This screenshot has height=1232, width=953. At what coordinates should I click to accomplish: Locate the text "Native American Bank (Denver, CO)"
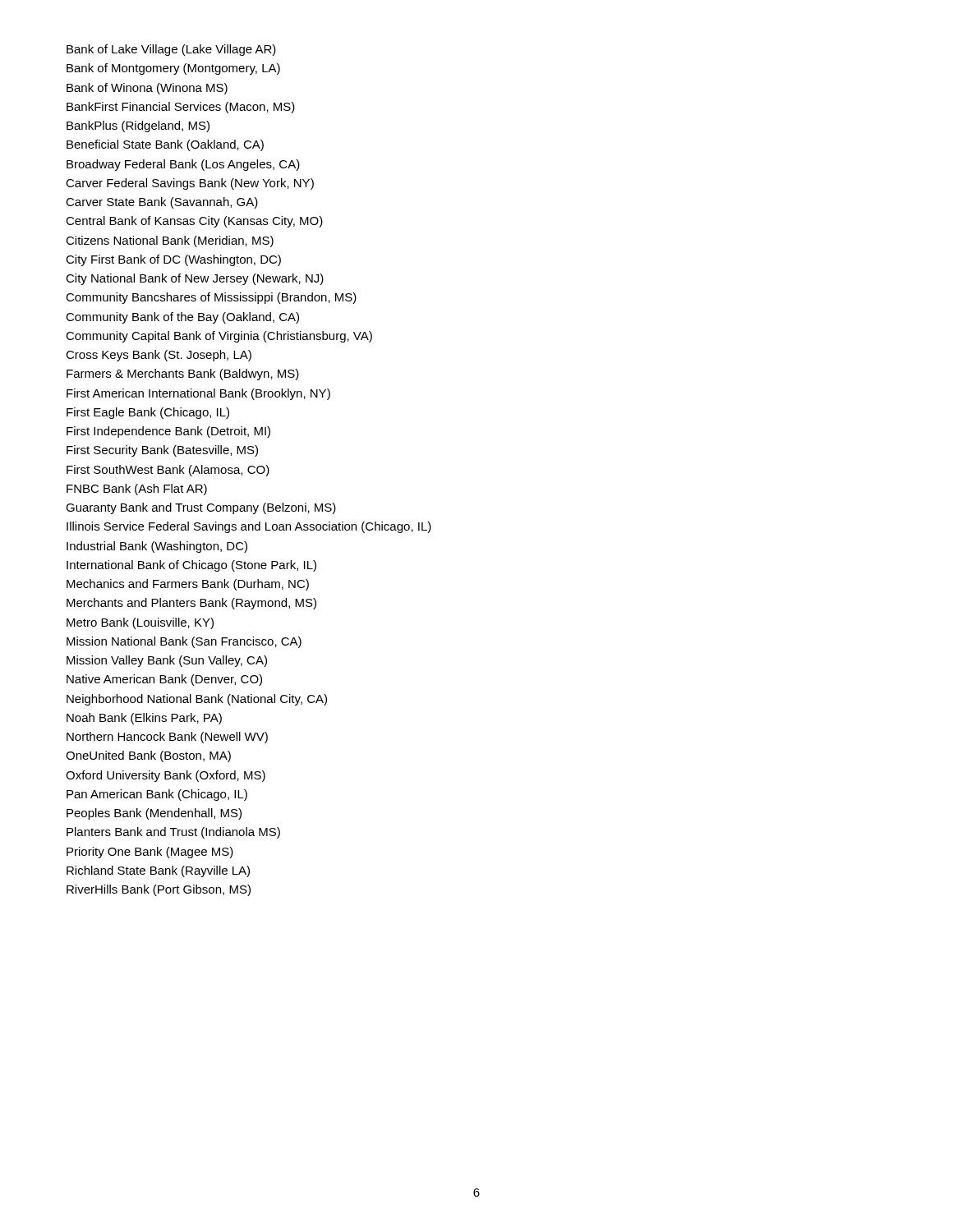(x=164, y=679)
